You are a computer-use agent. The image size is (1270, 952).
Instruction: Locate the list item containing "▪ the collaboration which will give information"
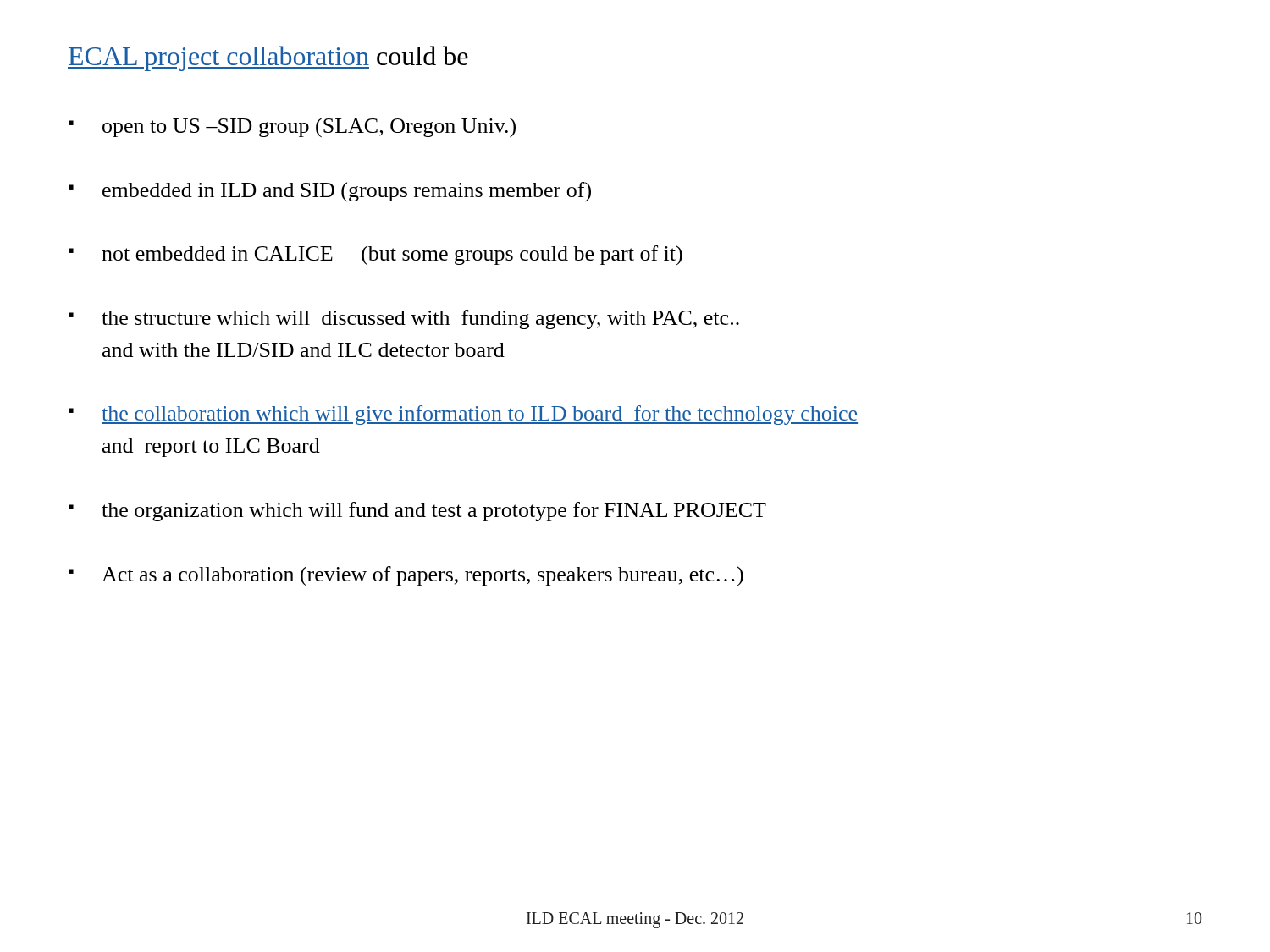(x=463, y=430)
